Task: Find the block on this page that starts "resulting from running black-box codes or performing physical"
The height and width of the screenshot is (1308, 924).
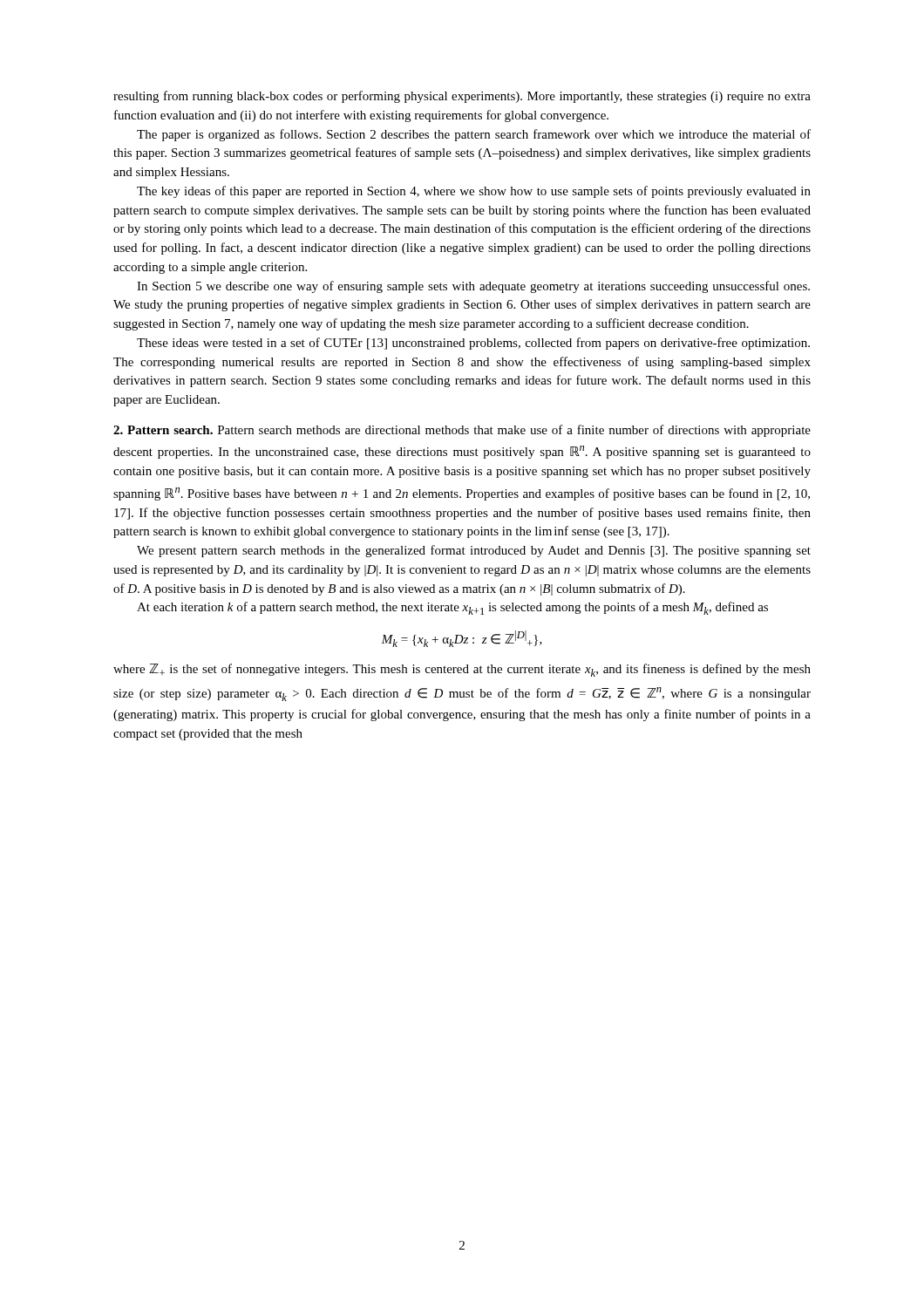Action: point(462,106)
